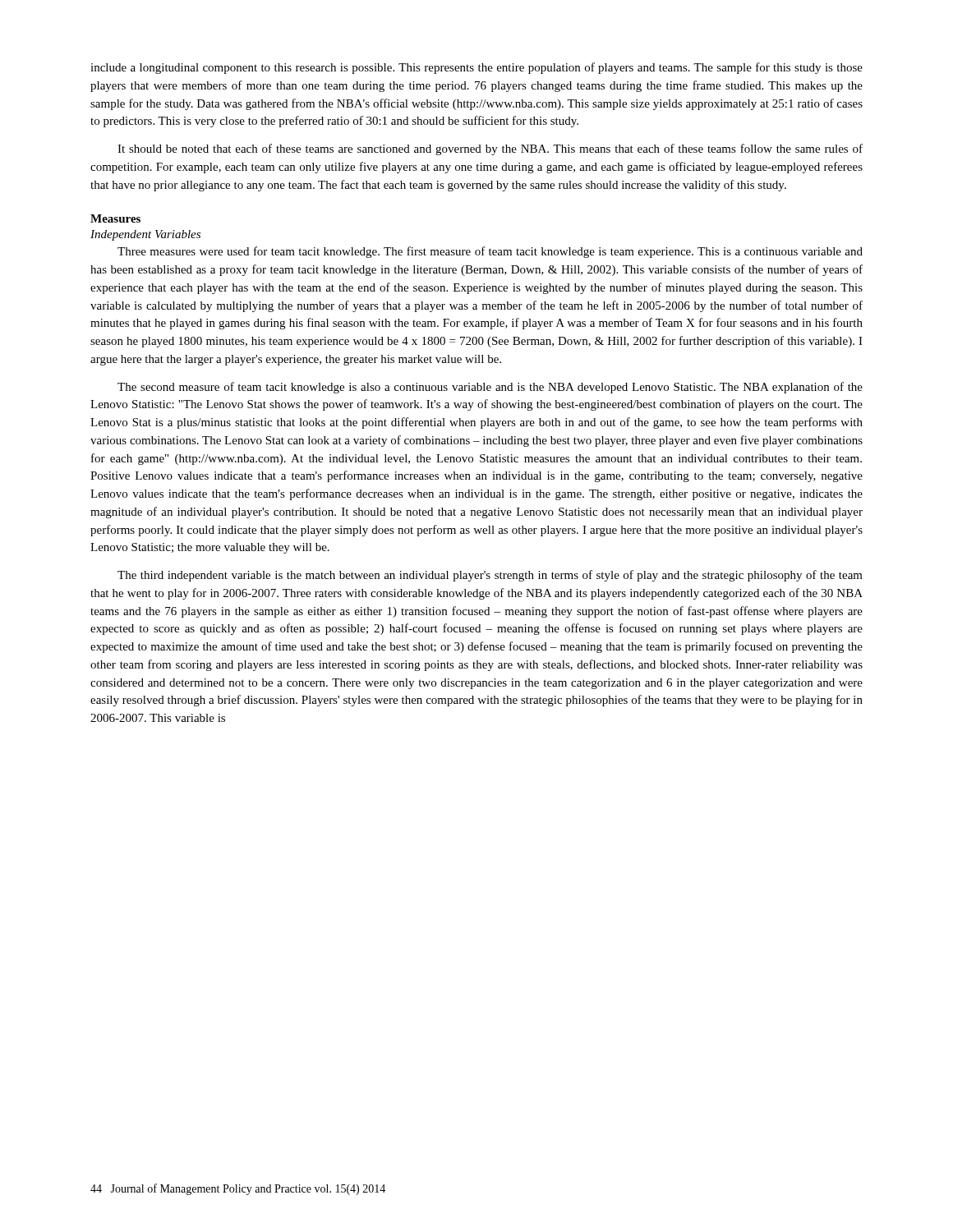Find the text block that reads "It should be noted that each of"
The height and width of the screenshot is (1232, 953).
(476, 167)
